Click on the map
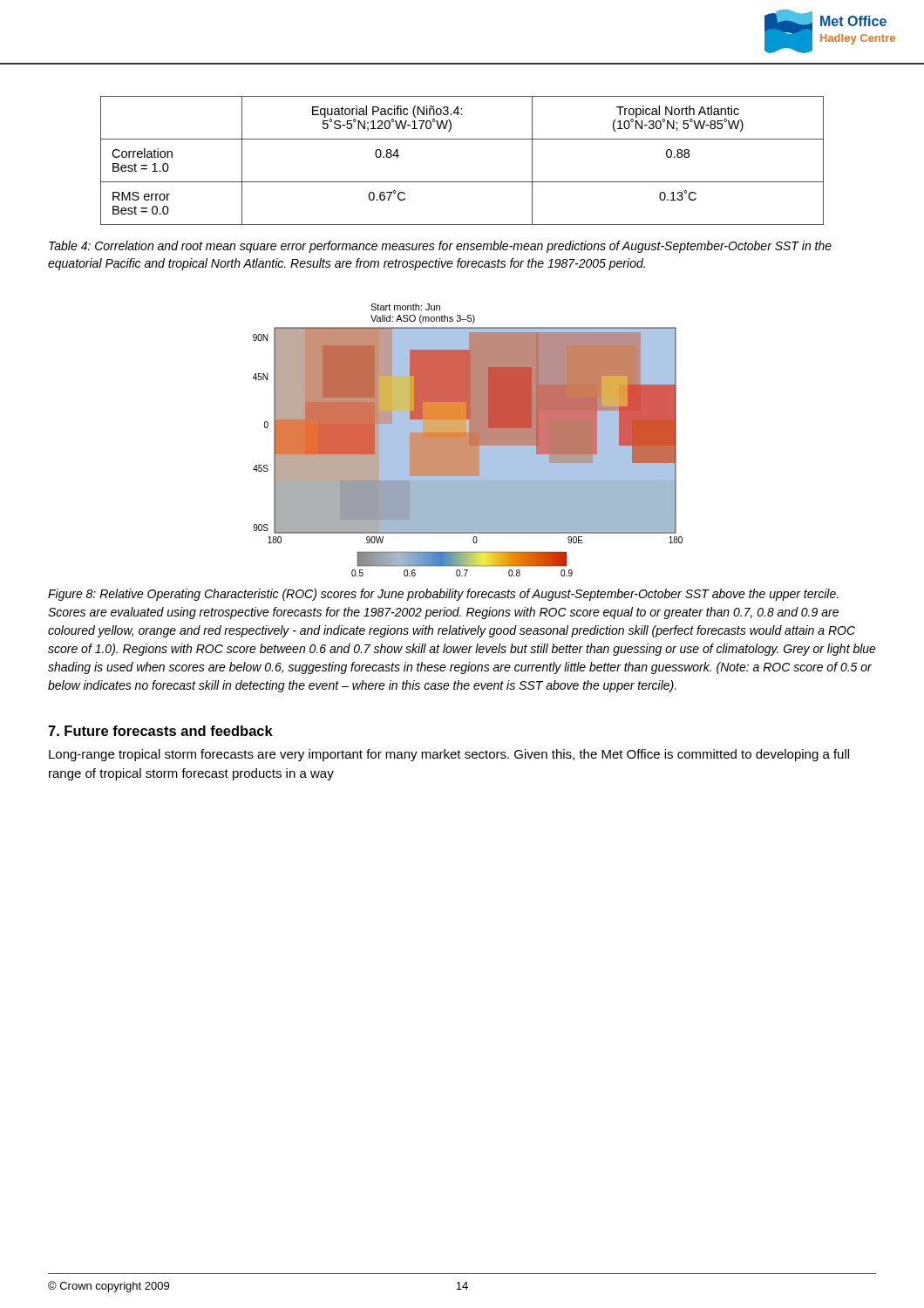 coord(462,437)
